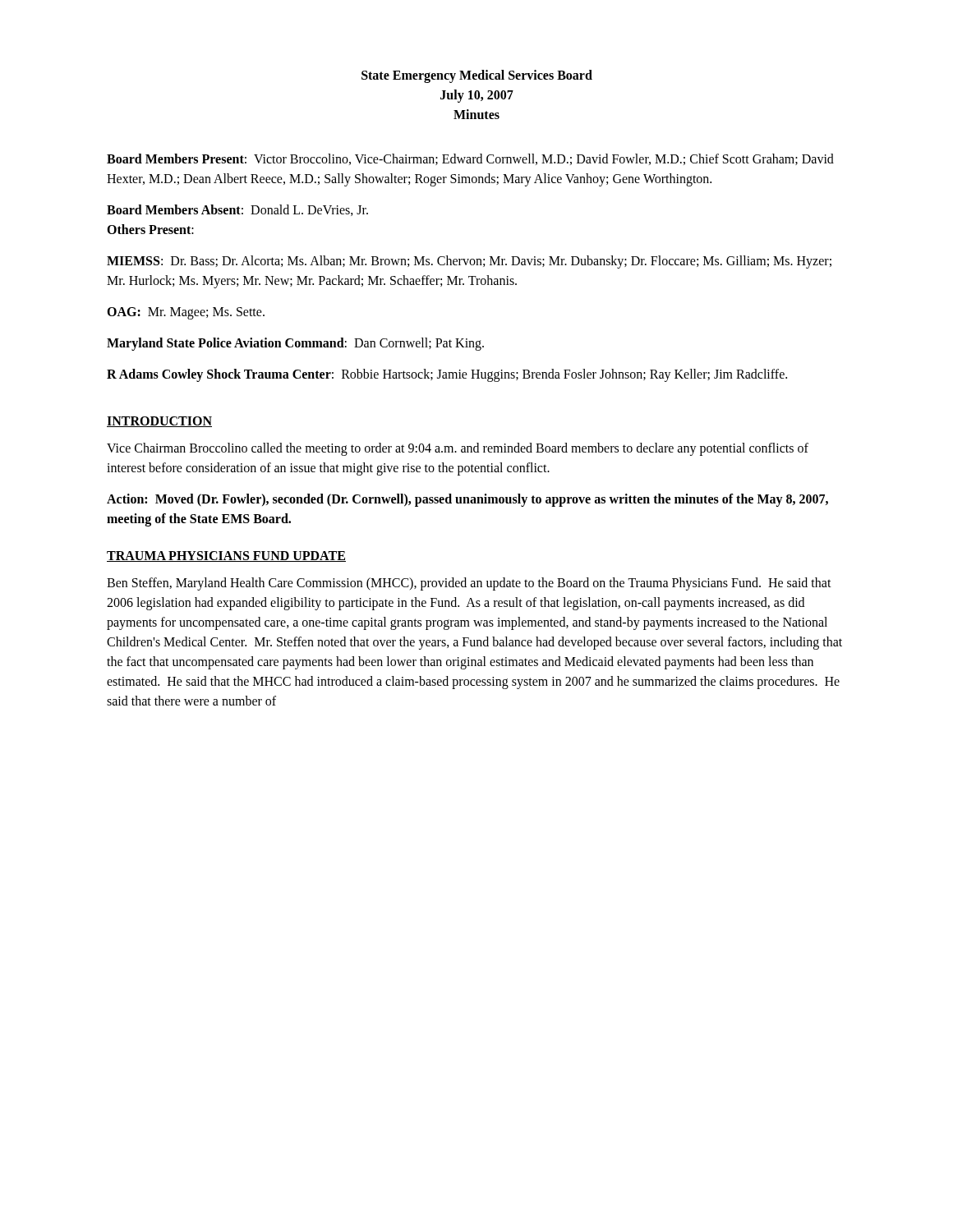Locate the text block containing "Board Members Absent: Donald L. DeVries, Jr. Others"
This screenshot has height=1232, width=953.
click(x=238, y=220)
